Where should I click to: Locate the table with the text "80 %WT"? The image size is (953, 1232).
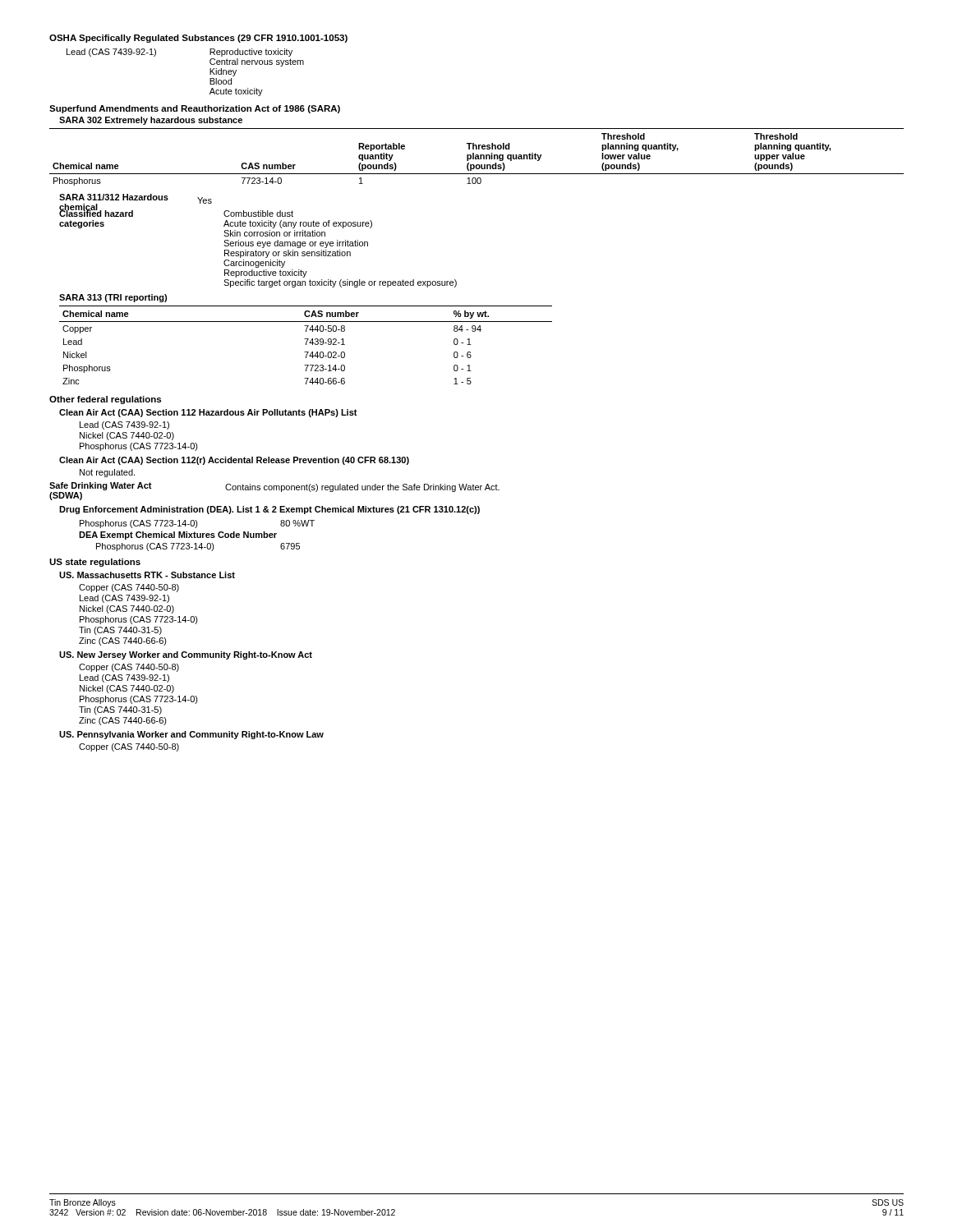coord(476,535)
